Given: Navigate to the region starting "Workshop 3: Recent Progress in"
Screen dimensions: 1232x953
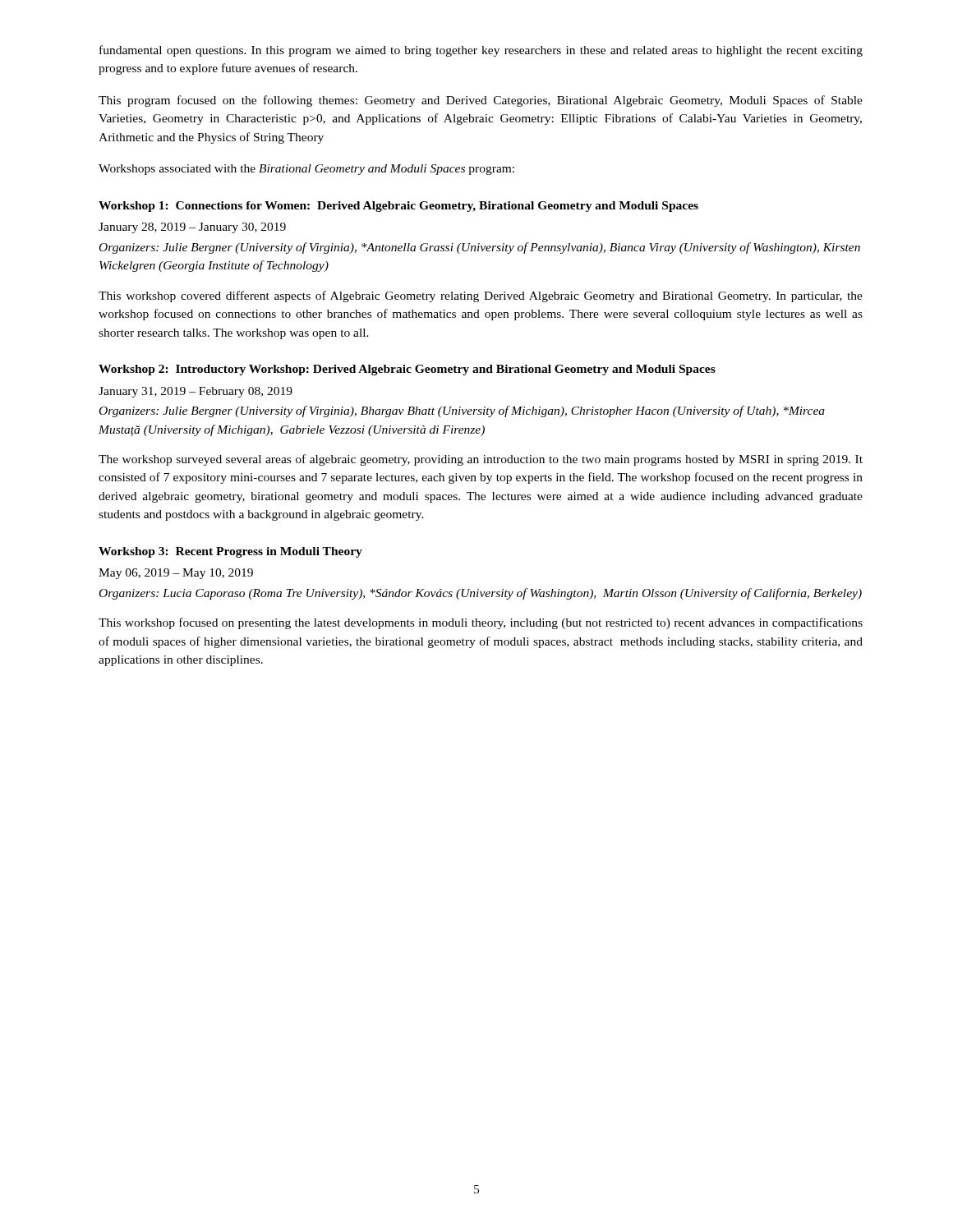Looking at the screenshot, I should click(x=230, y=551).
